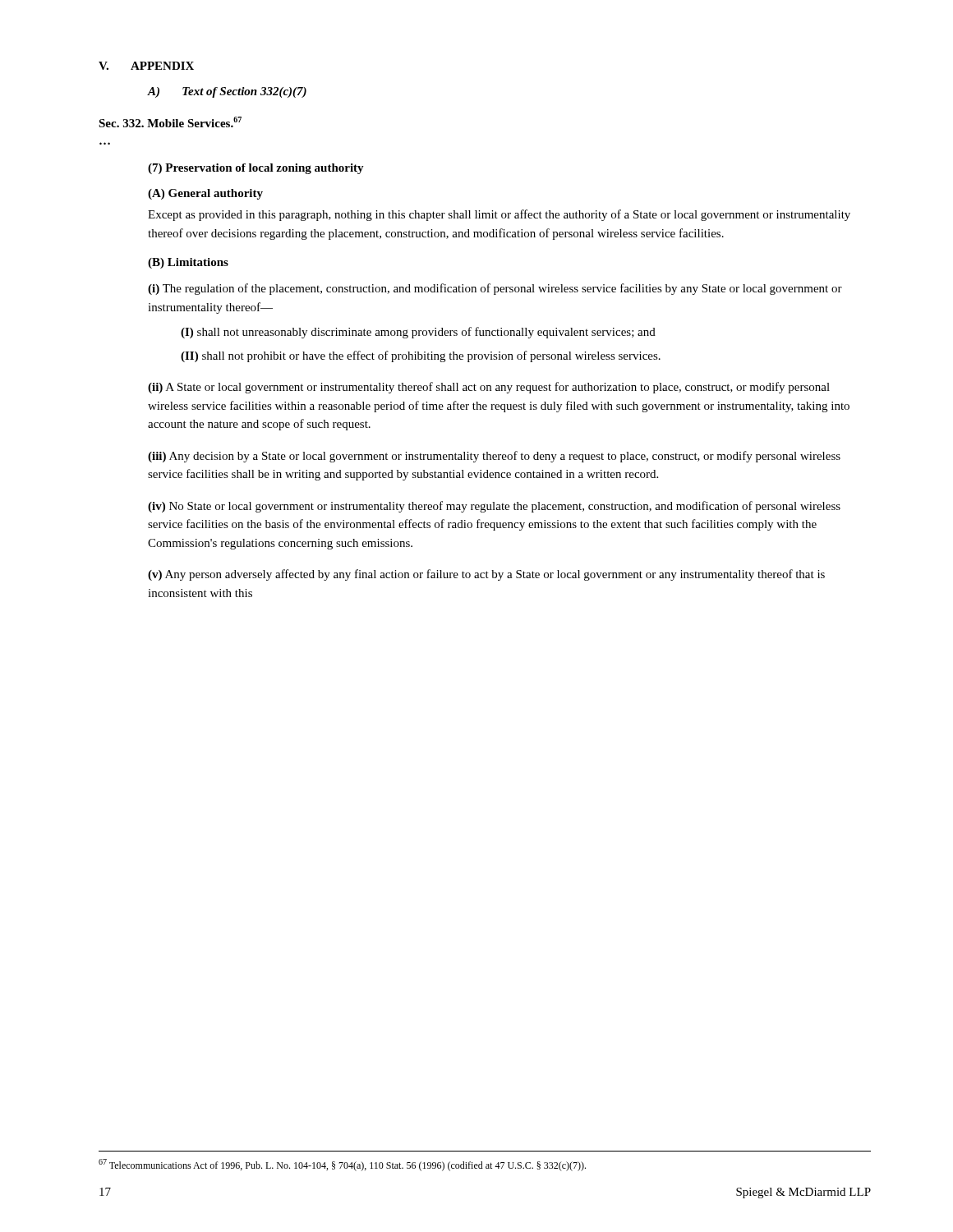Click on the text block with the text "(I) shall not unreasonably discriminate among providers of"

(x=418, y=332)
